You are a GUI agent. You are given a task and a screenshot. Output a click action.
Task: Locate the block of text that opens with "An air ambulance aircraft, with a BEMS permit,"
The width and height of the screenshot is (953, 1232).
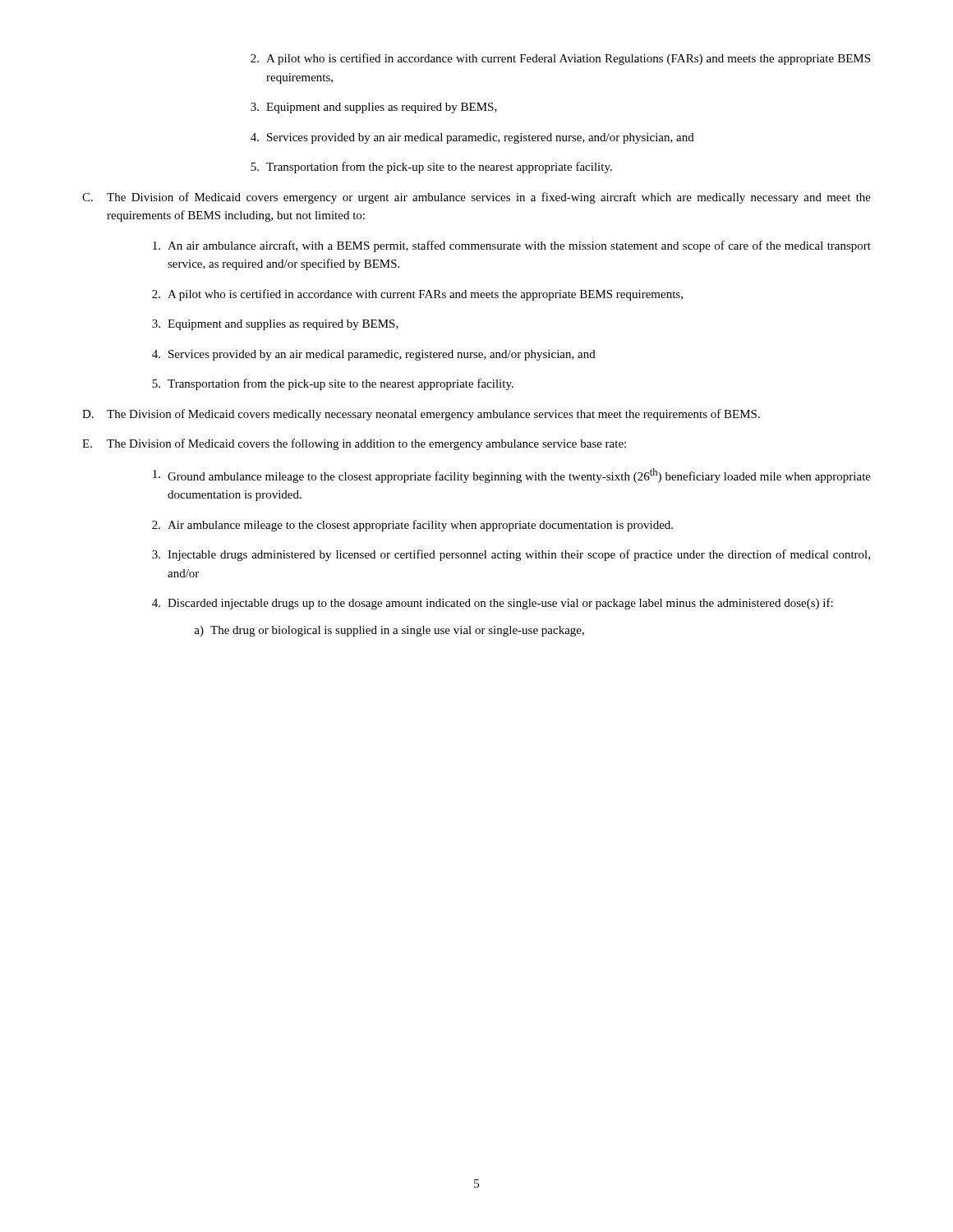[x=501, y=255]
